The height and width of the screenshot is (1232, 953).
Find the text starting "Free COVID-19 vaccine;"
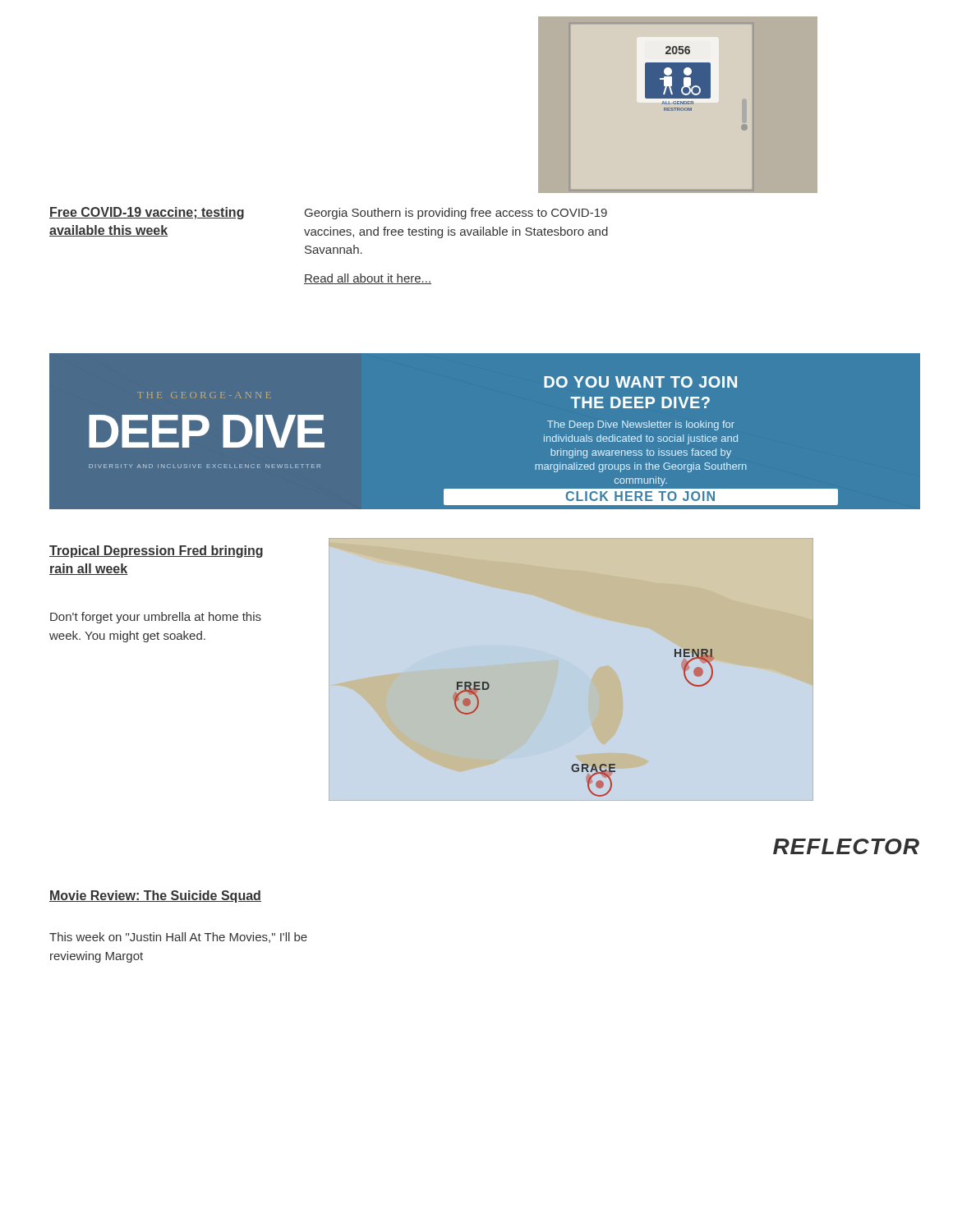click(x=160, y=222)
